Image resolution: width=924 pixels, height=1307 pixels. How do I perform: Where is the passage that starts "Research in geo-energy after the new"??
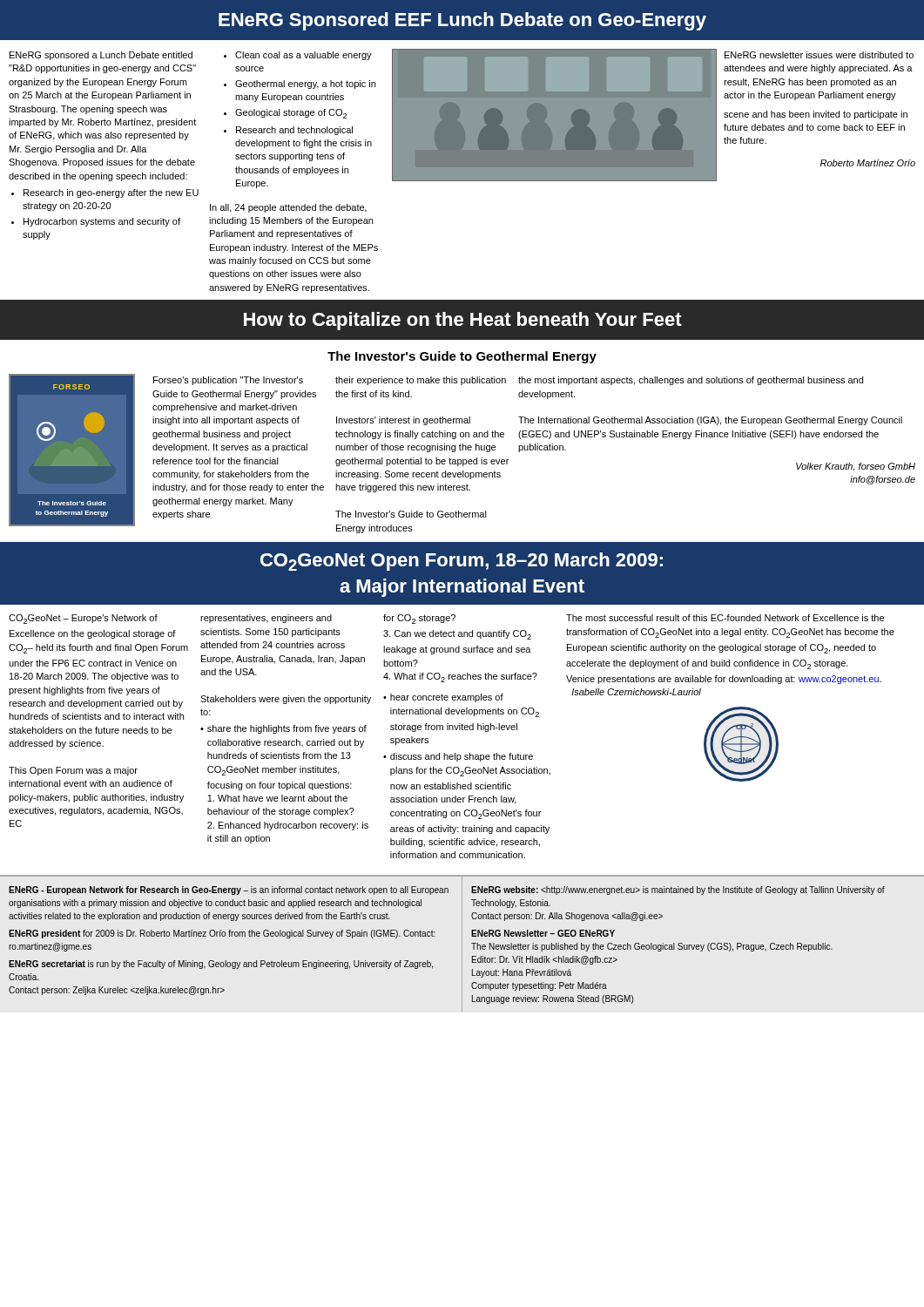point(111,199)
